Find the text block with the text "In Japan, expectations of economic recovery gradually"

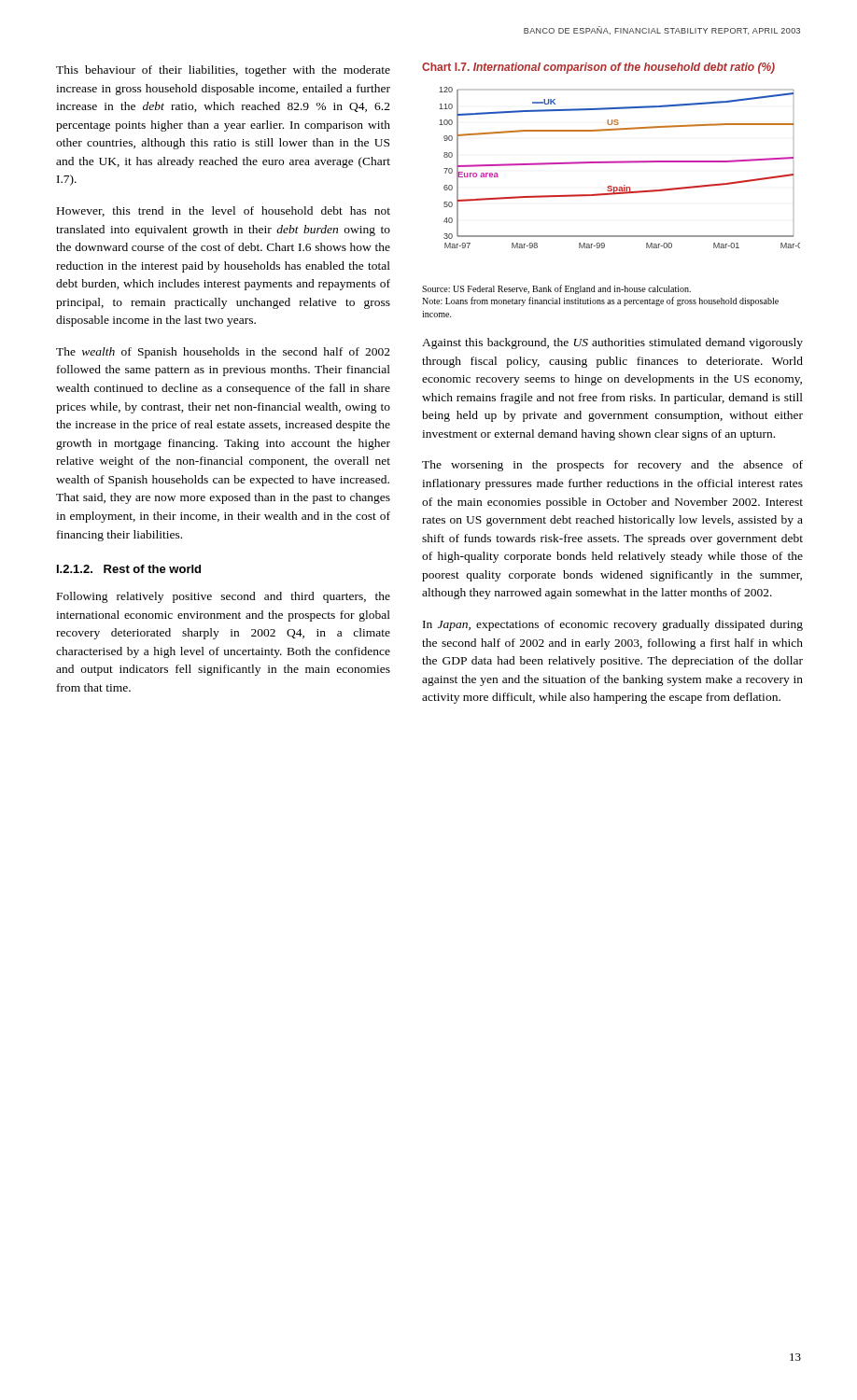612,660
